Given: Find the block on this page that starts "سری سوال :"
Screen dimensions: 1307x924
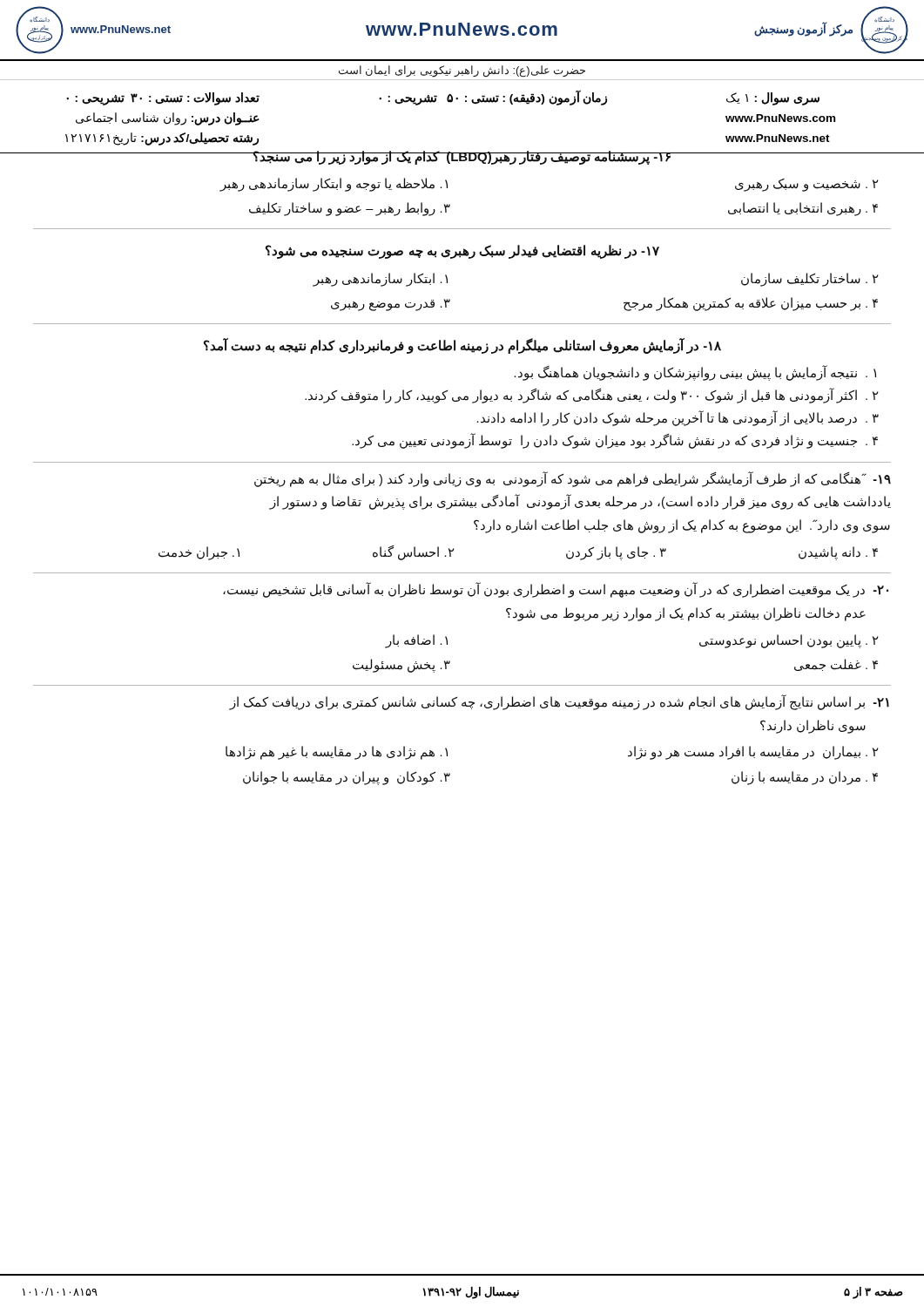Looking at the screenshot, I should pyautogui.click(x=443, y=98).
